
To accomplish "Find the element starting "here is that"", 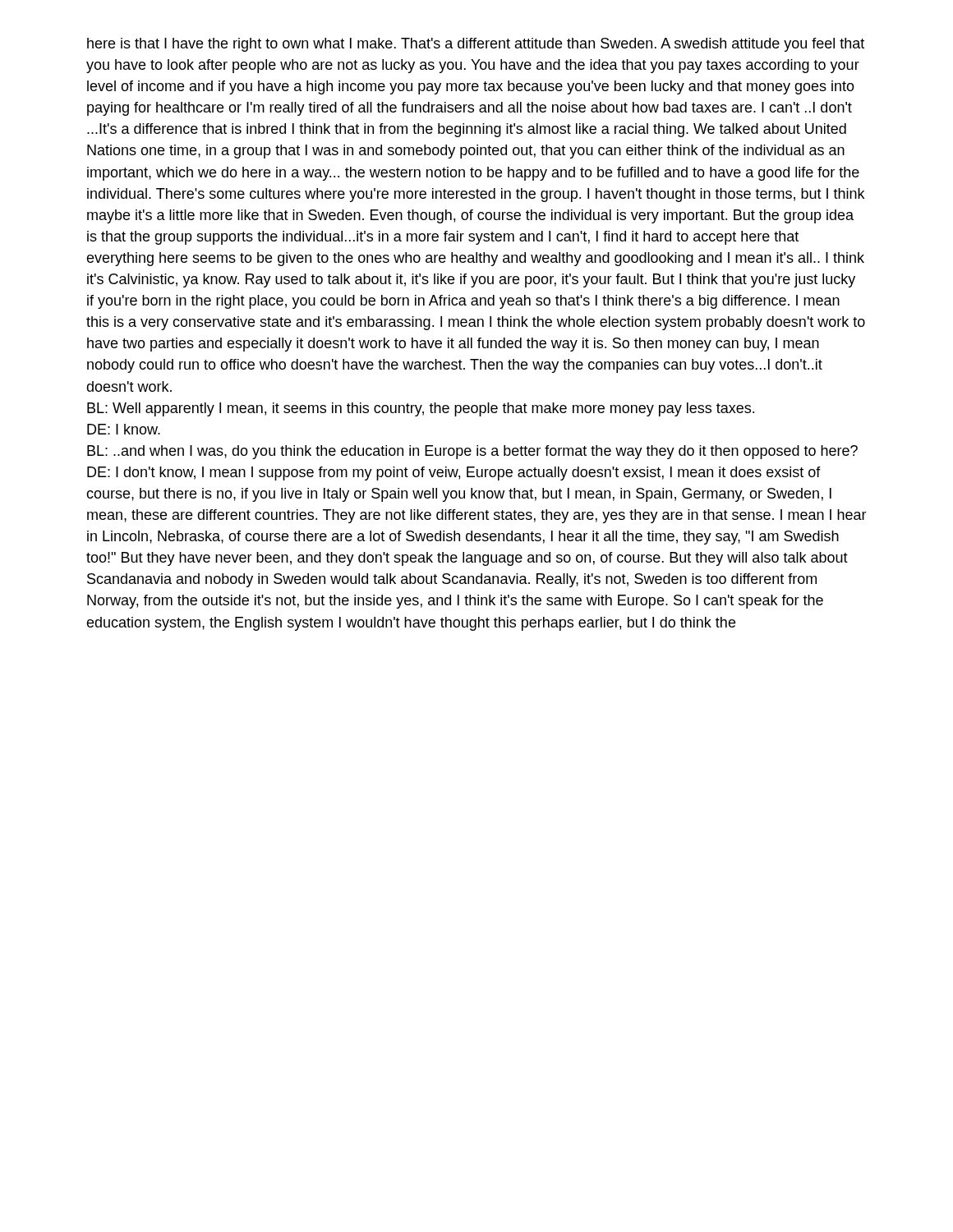I will (x=476, y=333).
